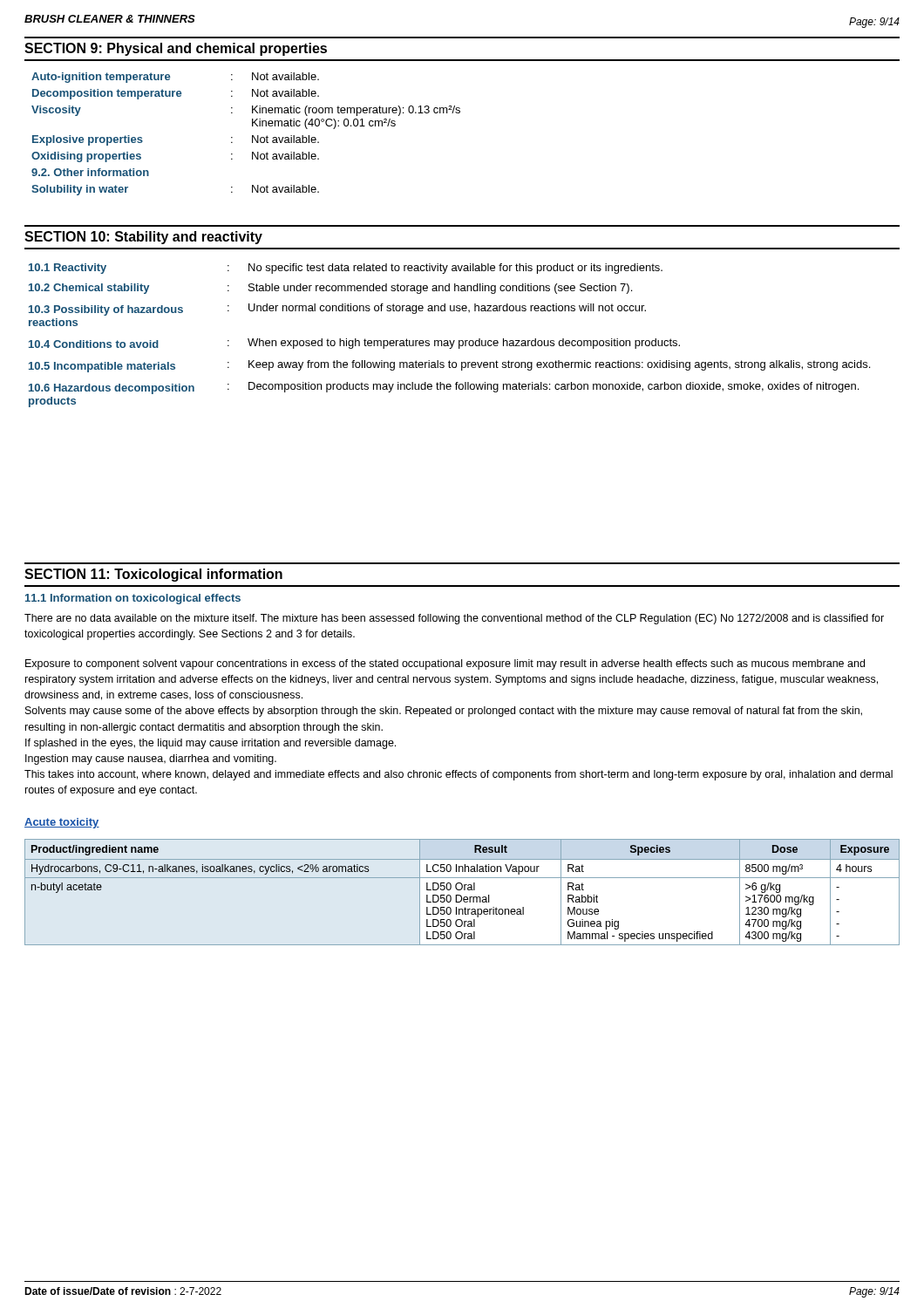This screenshot has width=924, height=1308.
Task: Click on the region starting "11.1 Information on toxicological effects"
Action: point(133,598)
